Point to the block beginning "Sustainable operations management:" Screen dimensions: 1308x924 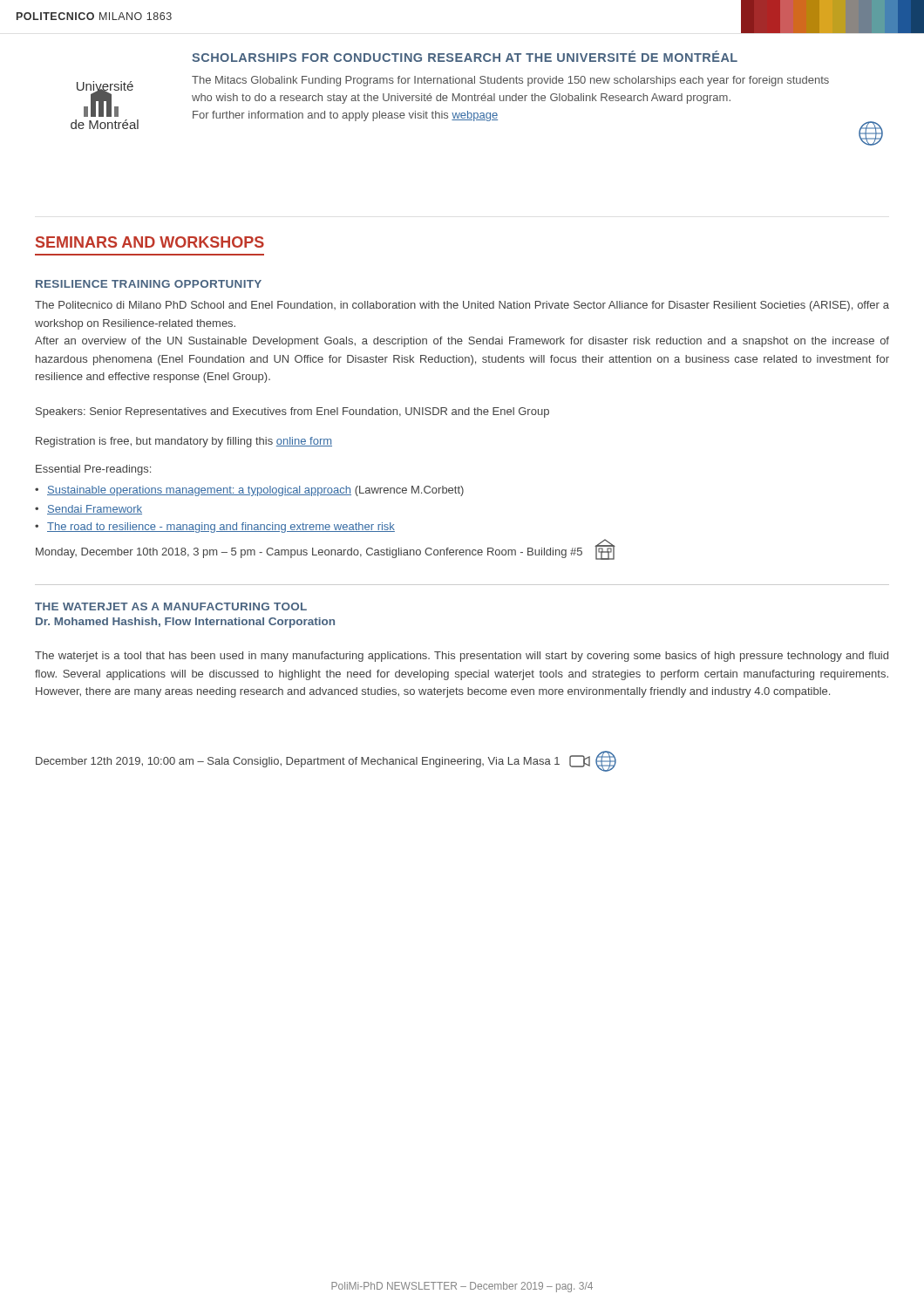pos(392,490)
